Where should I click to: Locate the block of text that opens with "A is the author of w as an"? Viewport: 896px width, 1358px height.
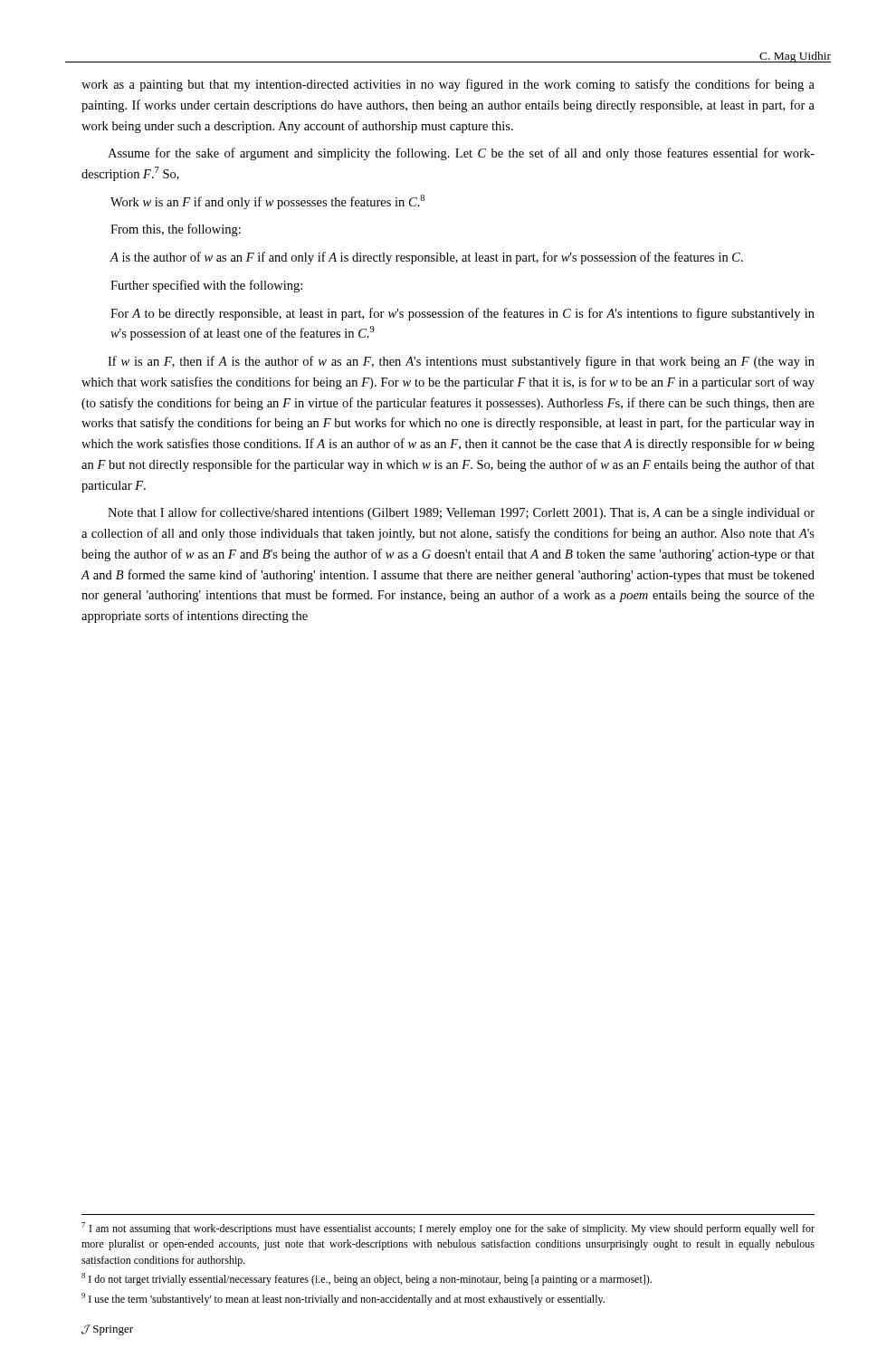pyautogui.click(x=427, y=257)
